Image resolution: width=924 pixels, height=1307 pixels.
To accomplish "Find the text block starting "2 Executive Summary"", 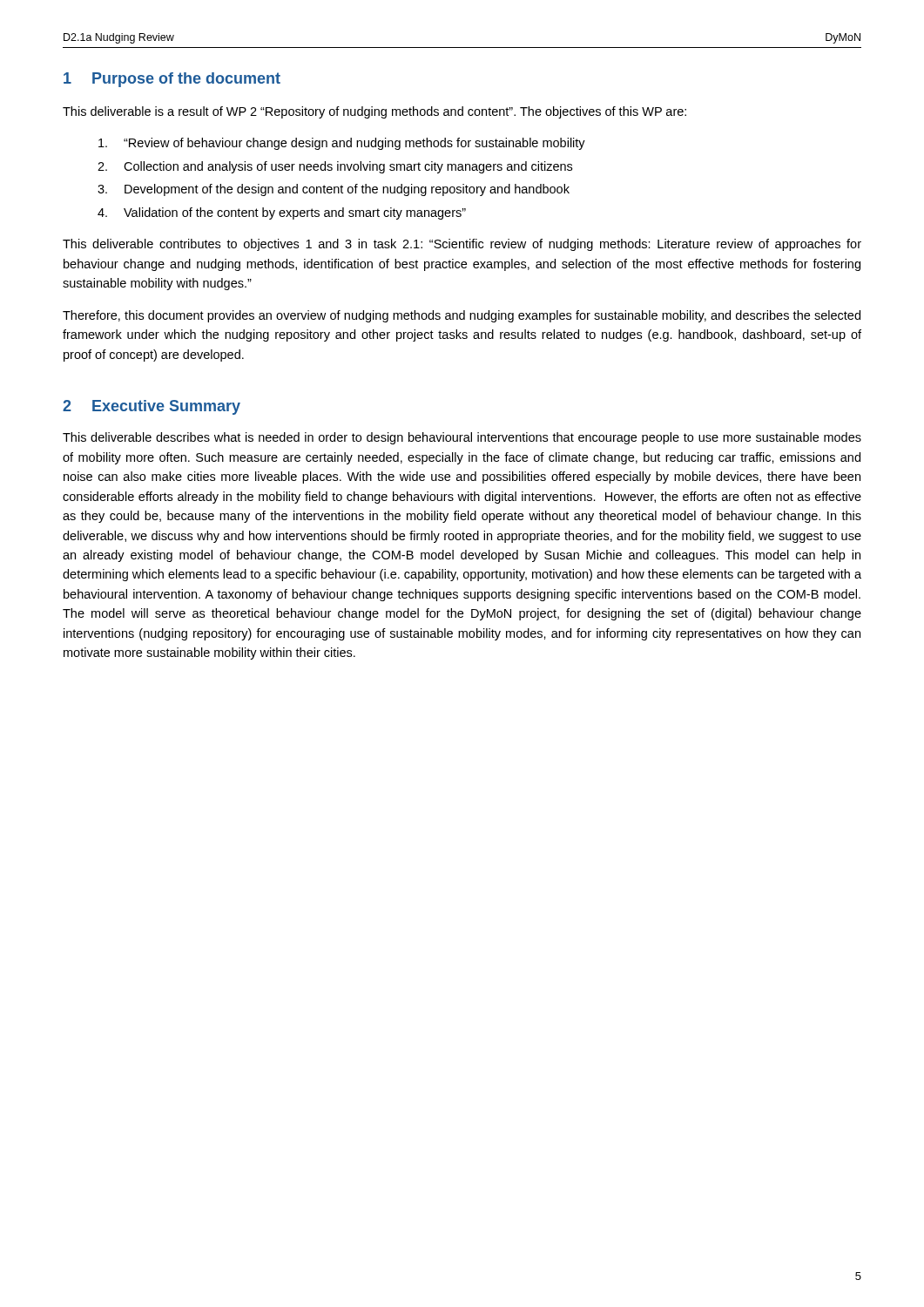I will 152,406.
